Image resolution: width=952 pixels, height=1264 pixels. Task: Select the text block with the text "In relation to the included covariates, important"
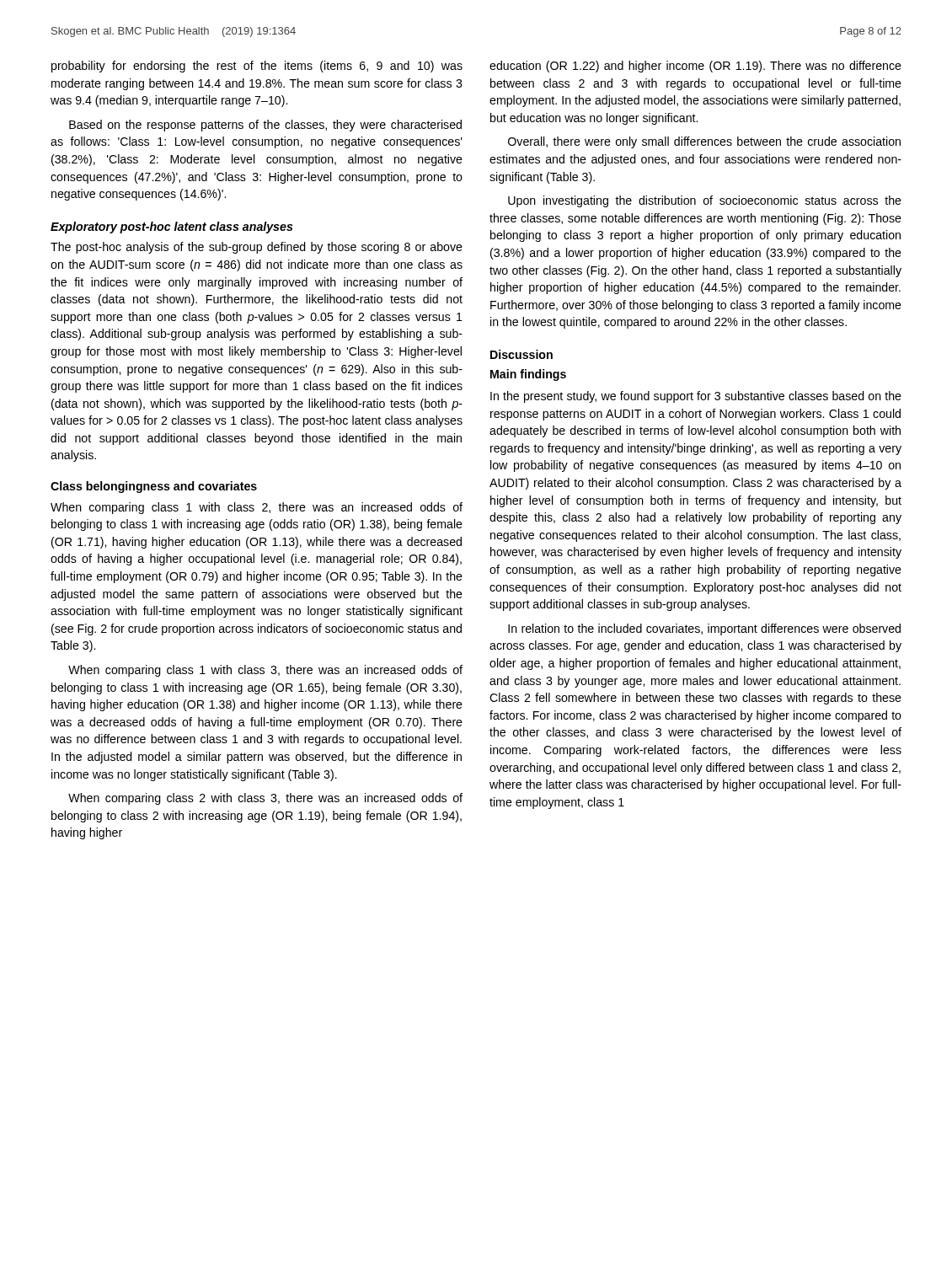click(x=695, y=715)
